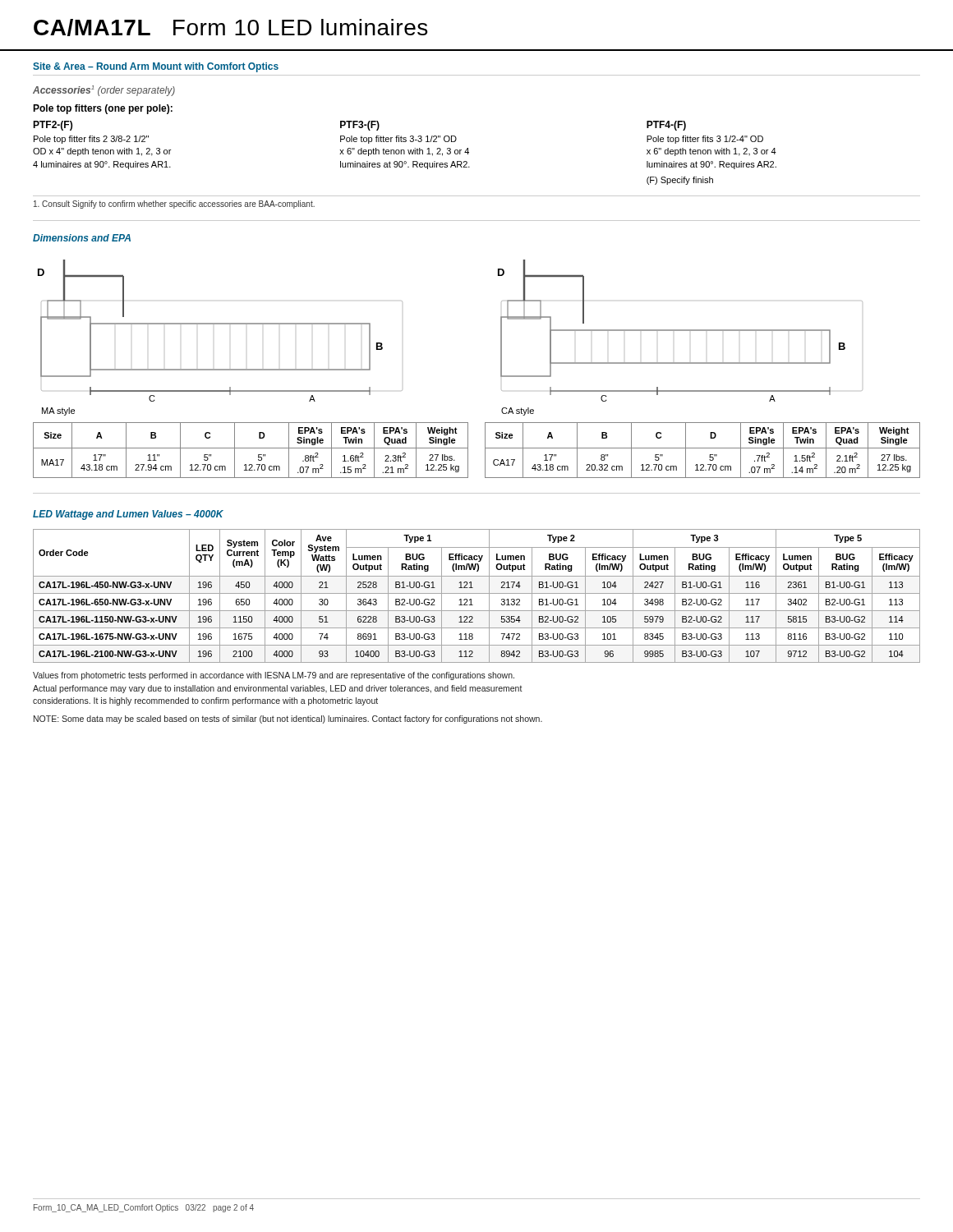
Task: Locate the table with the text "Type 5"
Action: click(476, 596)
